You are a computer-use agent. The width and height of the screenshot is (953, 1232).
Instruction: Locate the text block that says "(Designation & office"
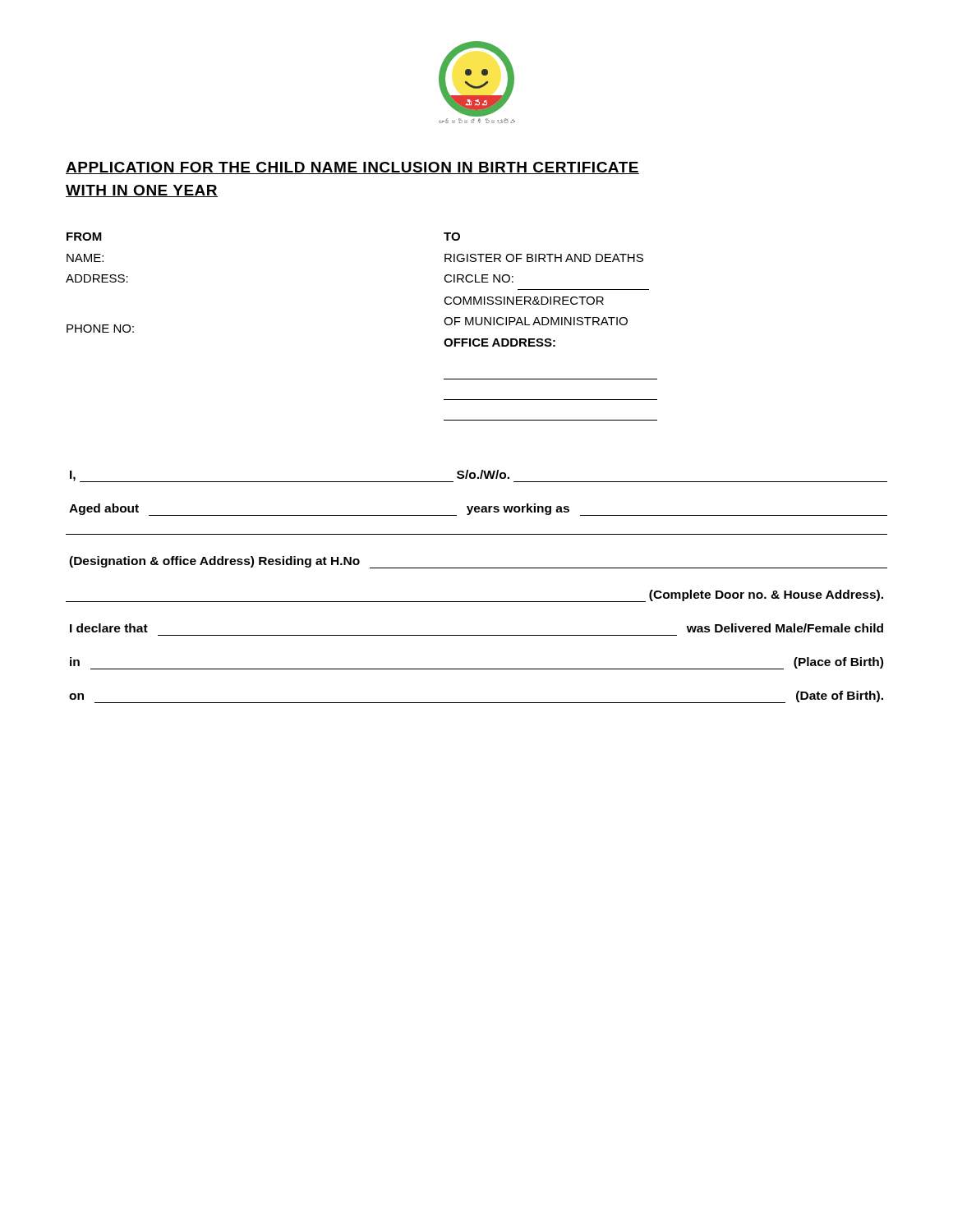click(x=478, y=561)
